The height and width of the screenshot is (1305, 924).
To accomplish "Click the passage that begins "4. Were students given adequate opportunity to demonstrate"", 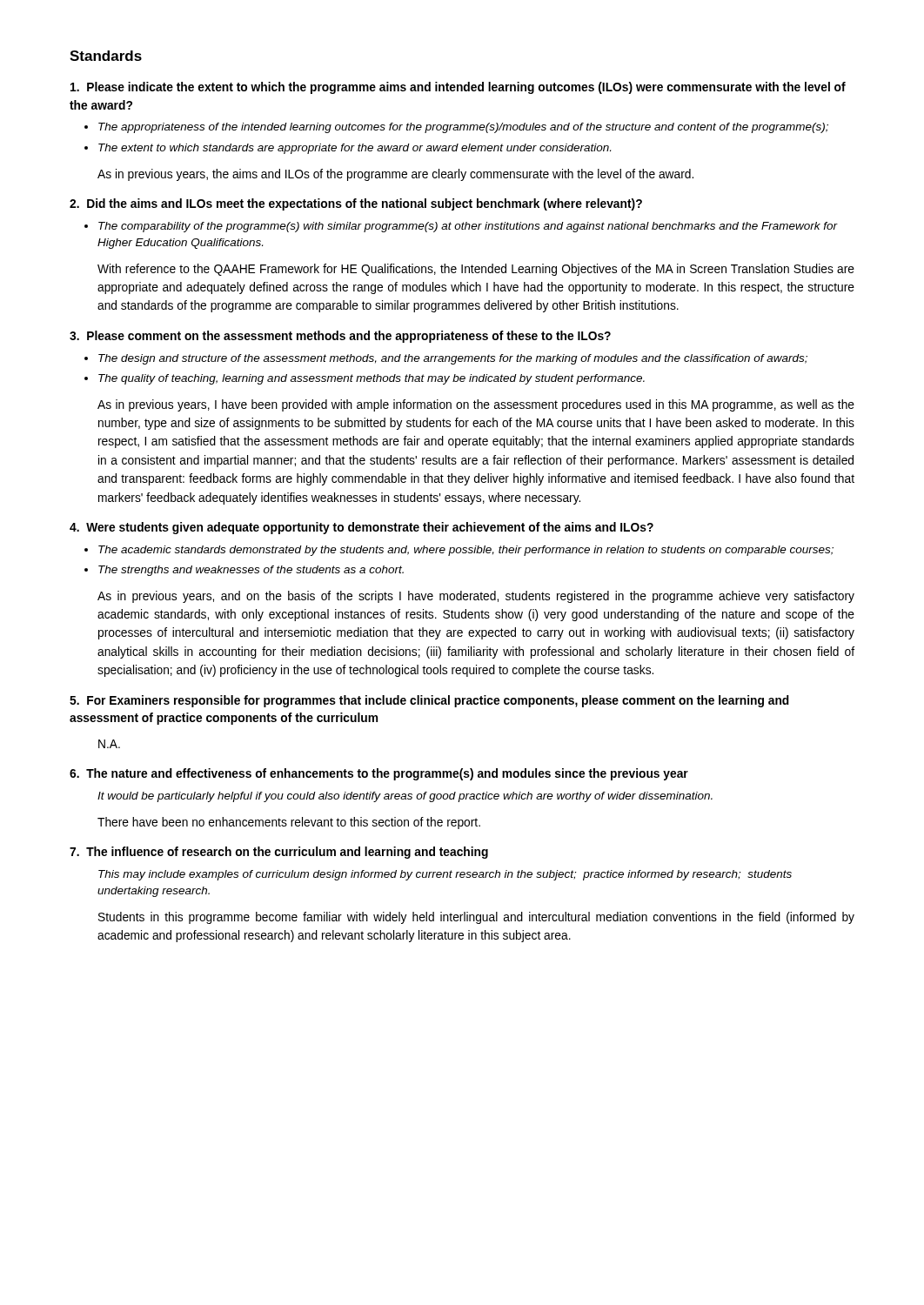I will (362, 527).
